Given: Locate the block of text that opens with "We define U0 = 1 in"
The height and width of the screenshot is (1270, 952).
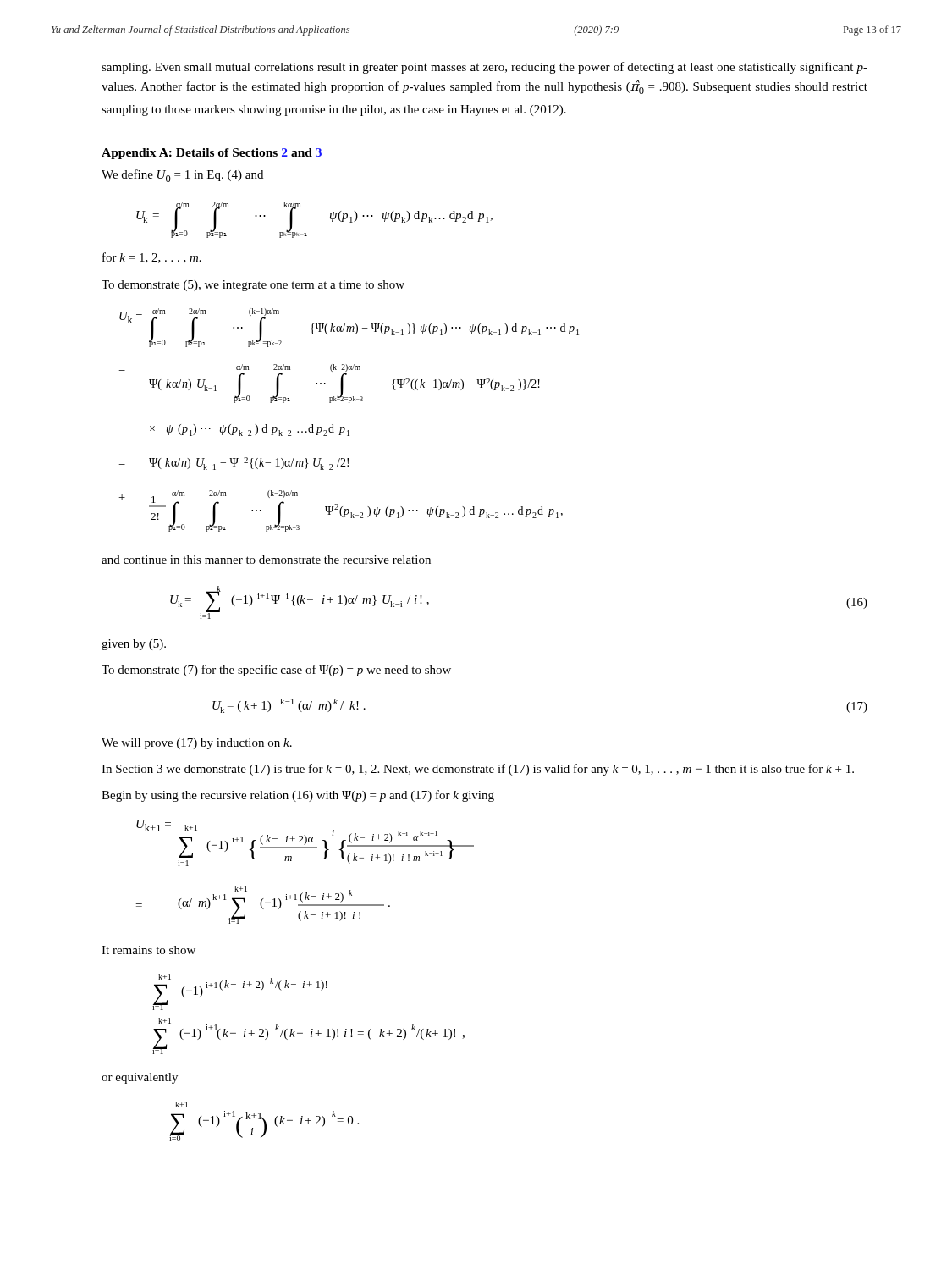Looking at the screenshot, I should (x=183, y=176).
